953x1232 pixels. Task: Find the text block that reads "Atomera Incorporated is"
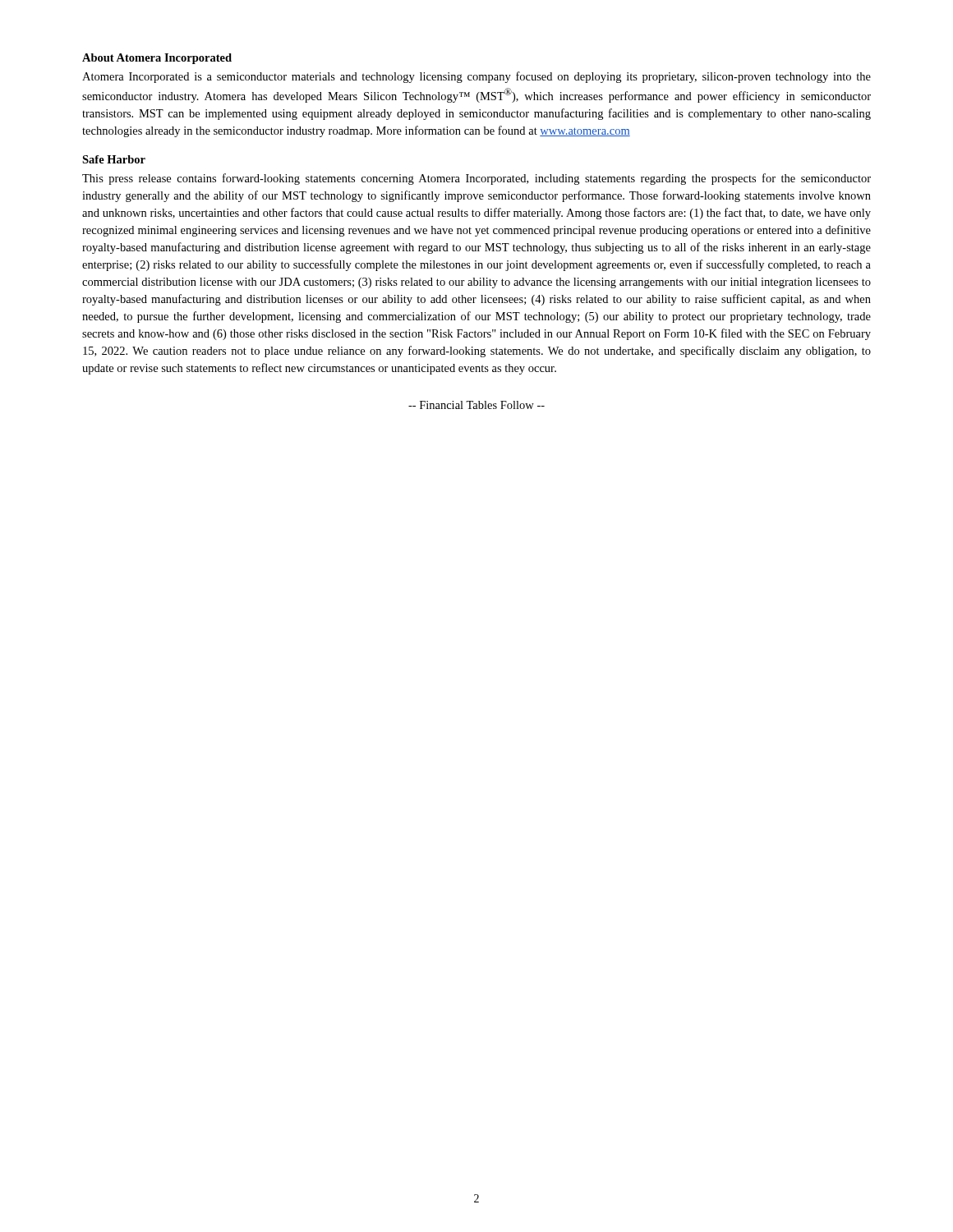point(476,103)
